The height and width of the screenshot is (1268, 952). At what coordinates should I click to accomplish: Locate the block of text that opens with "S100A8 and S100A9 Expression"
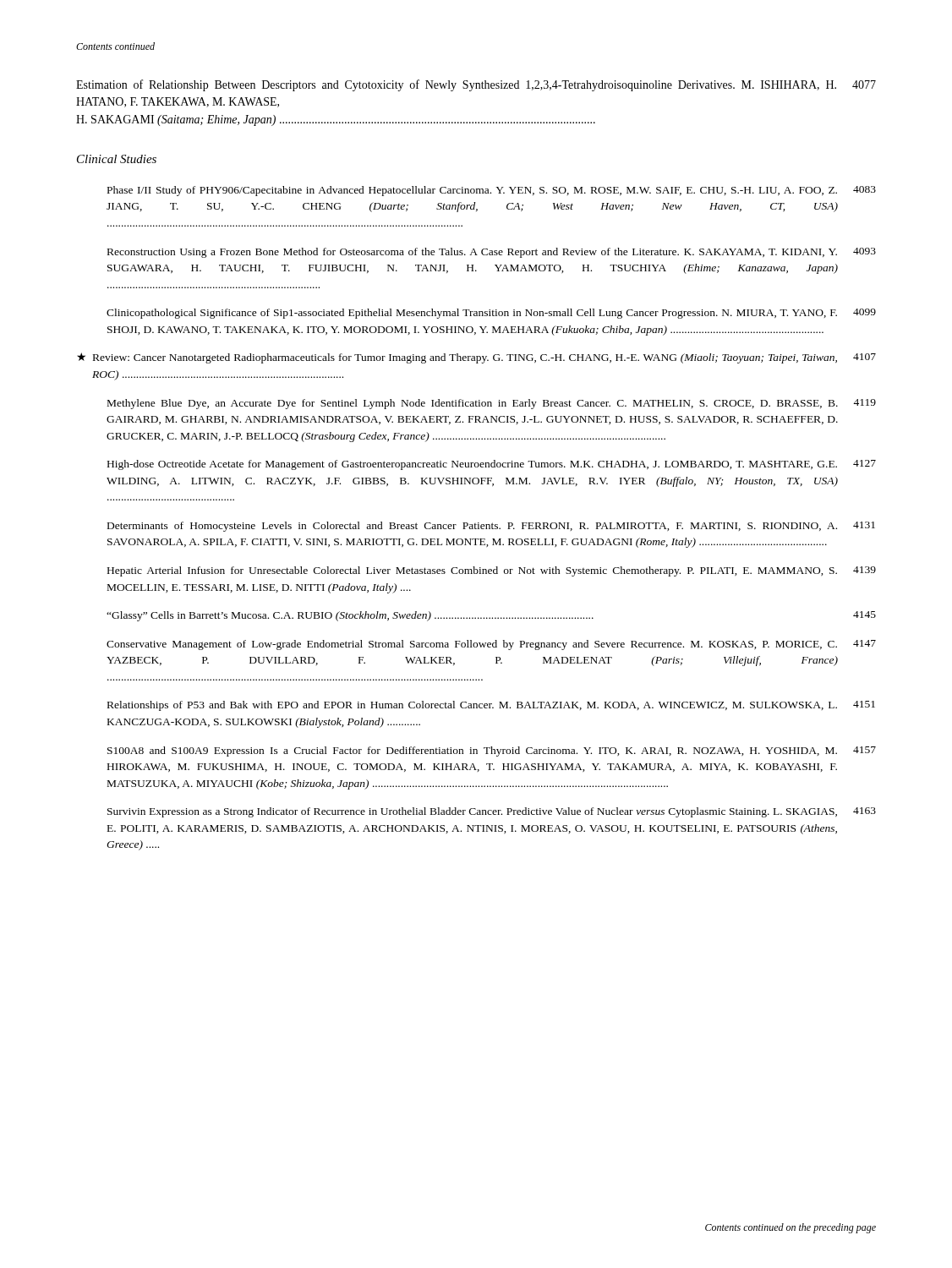pos(476,767)
